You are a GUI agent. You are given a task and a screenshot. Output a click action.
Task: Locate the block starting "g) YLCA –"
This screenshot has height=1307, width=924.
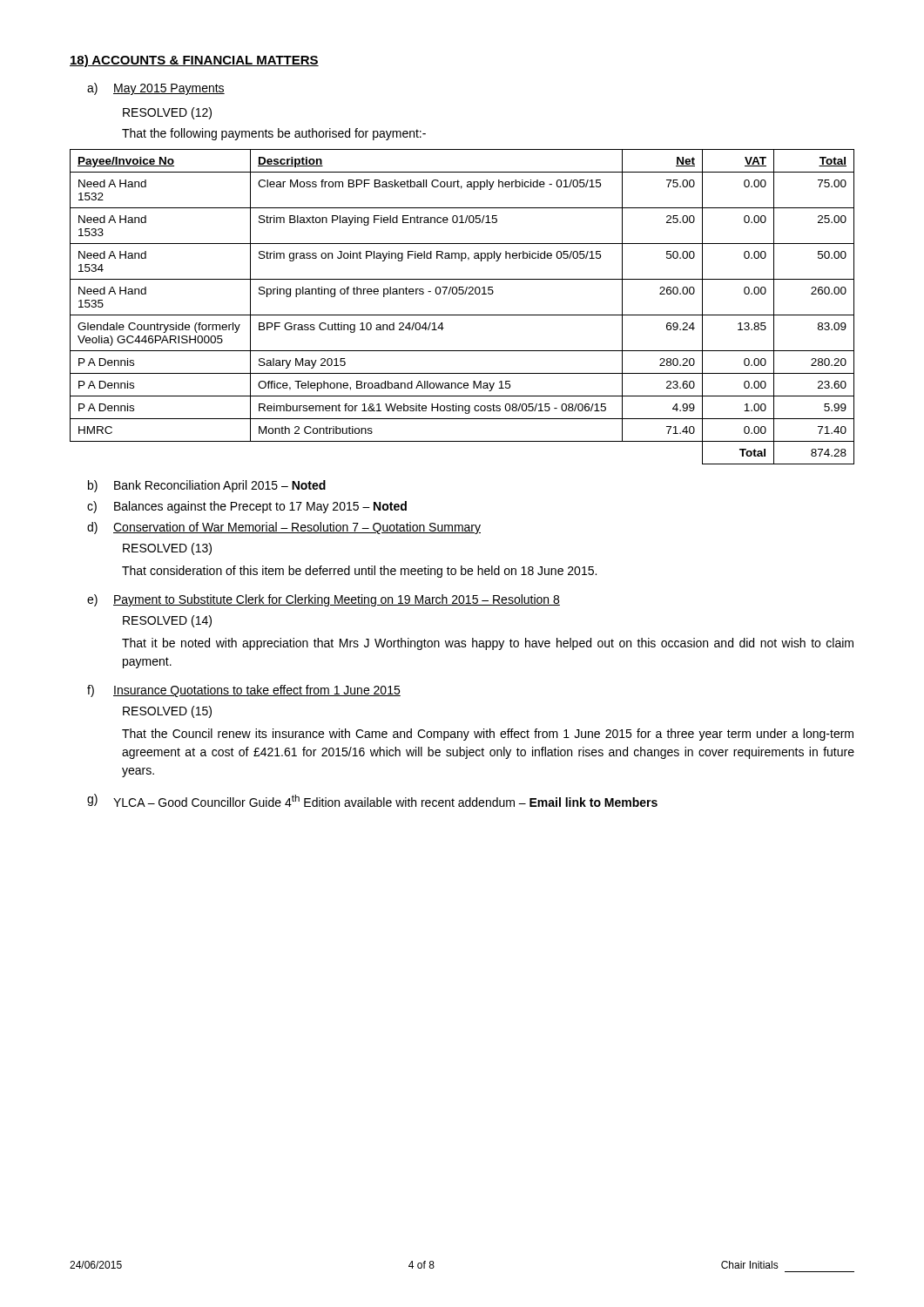372,801
